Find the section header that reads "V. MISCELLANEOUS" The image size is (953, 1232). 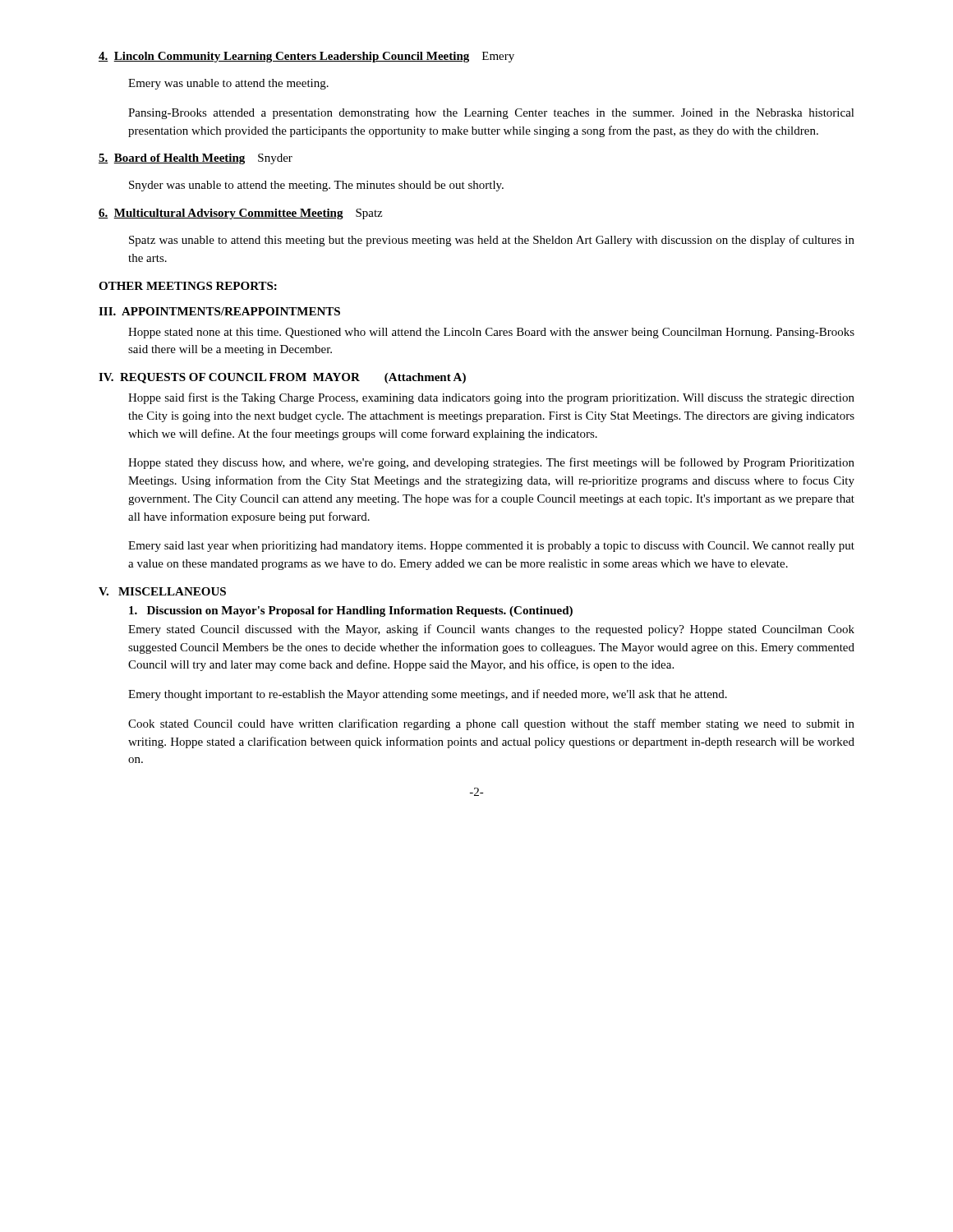pyautogui.click(x=162, y=591)
